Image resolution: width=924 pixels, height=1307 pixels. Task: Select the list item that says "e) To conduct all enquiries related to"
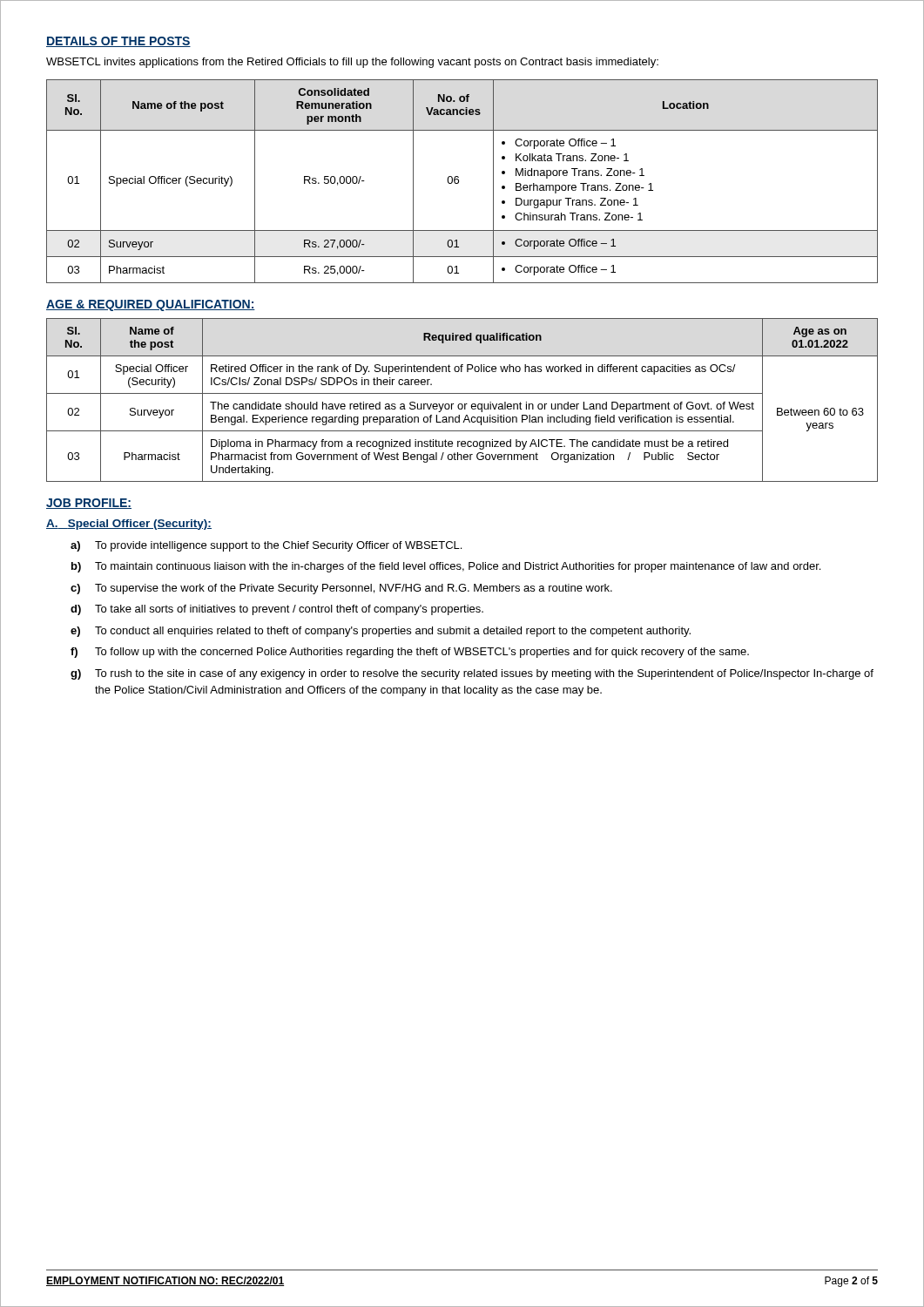pyautogui.click(x=474, y=630)
